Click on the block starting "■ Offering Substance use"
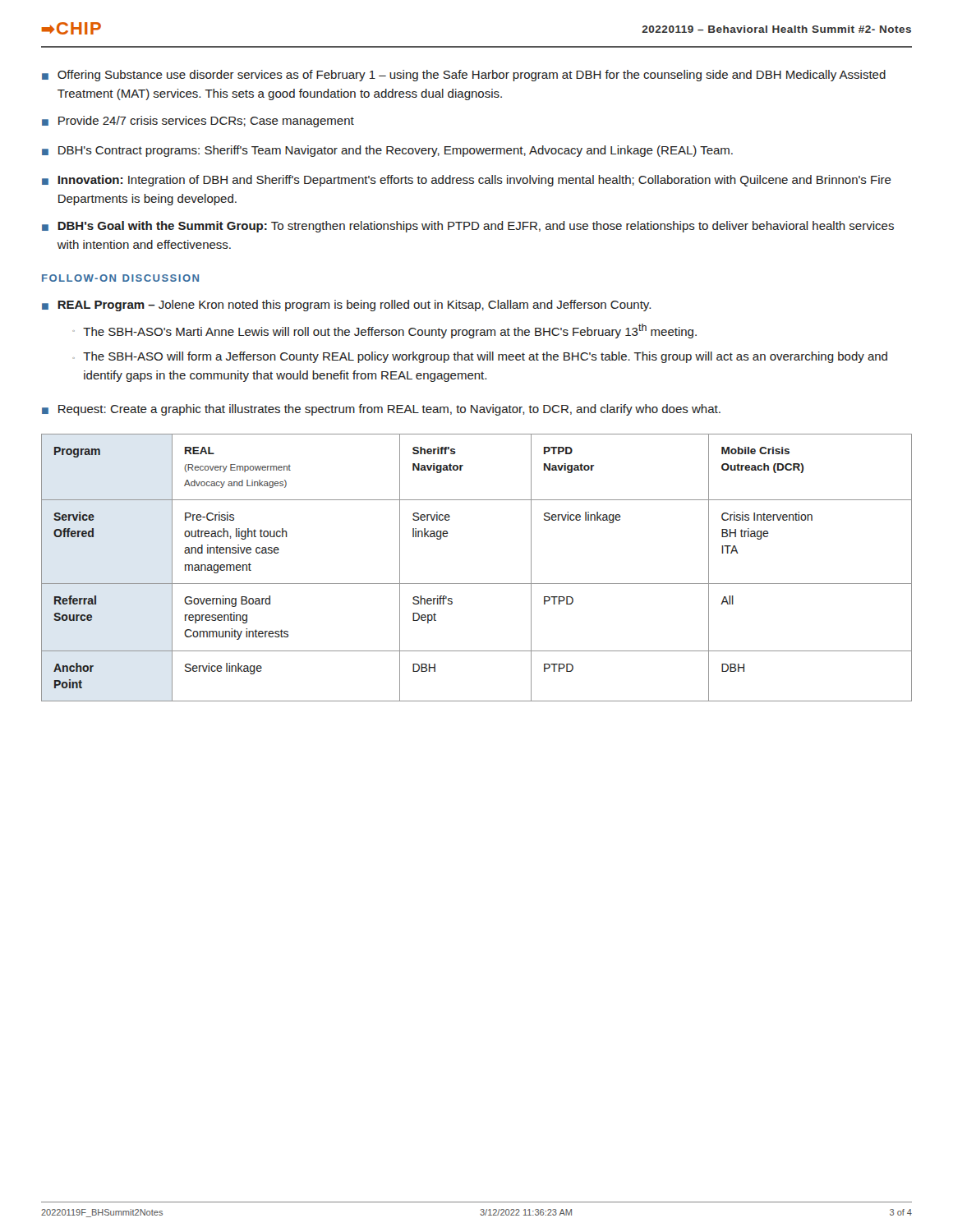The image size is (953, 1232). coord(476,84)
